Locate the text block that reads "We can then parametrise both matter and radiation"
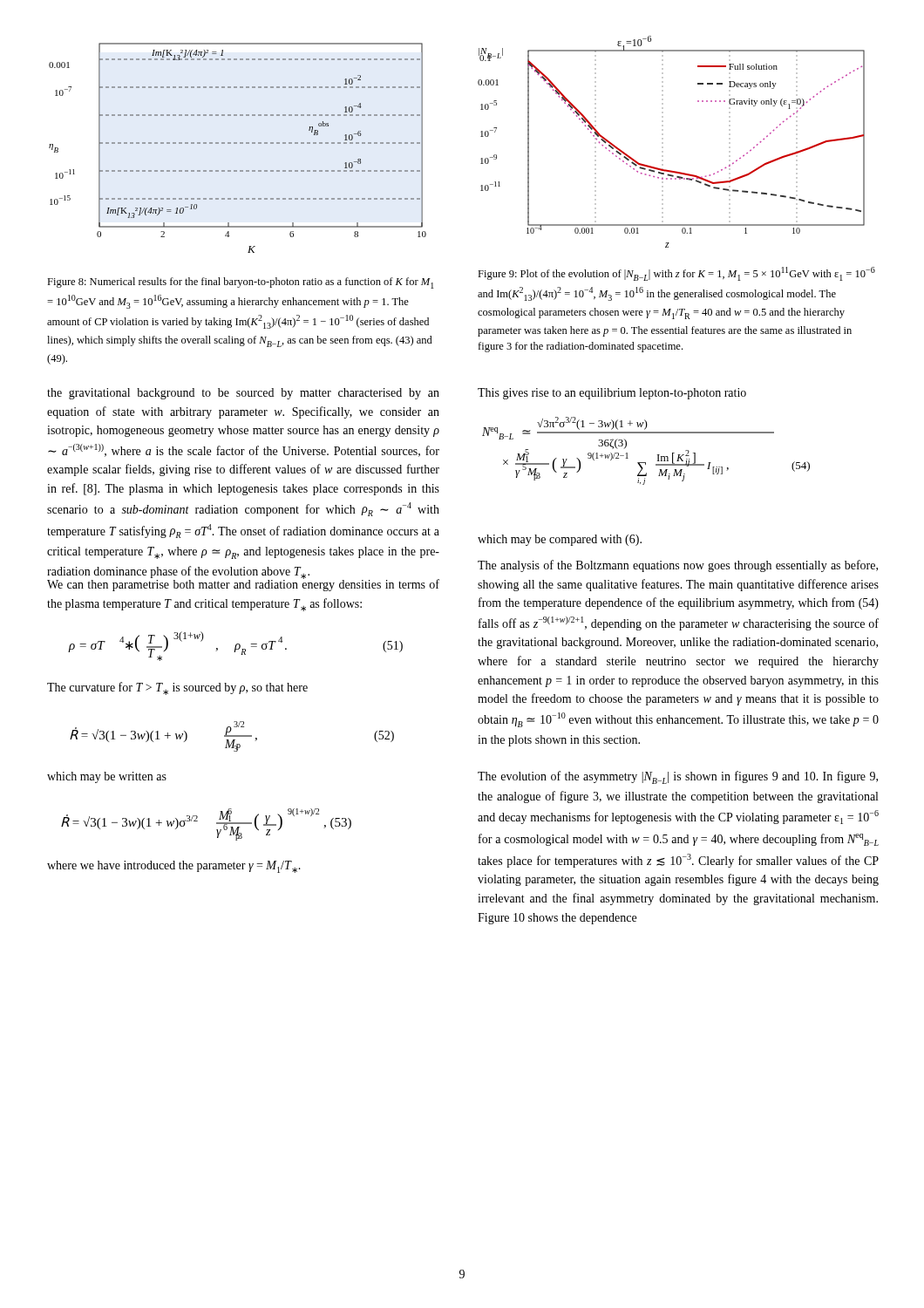The width and height of the screenshot is (924, 1308). (243, 595)
